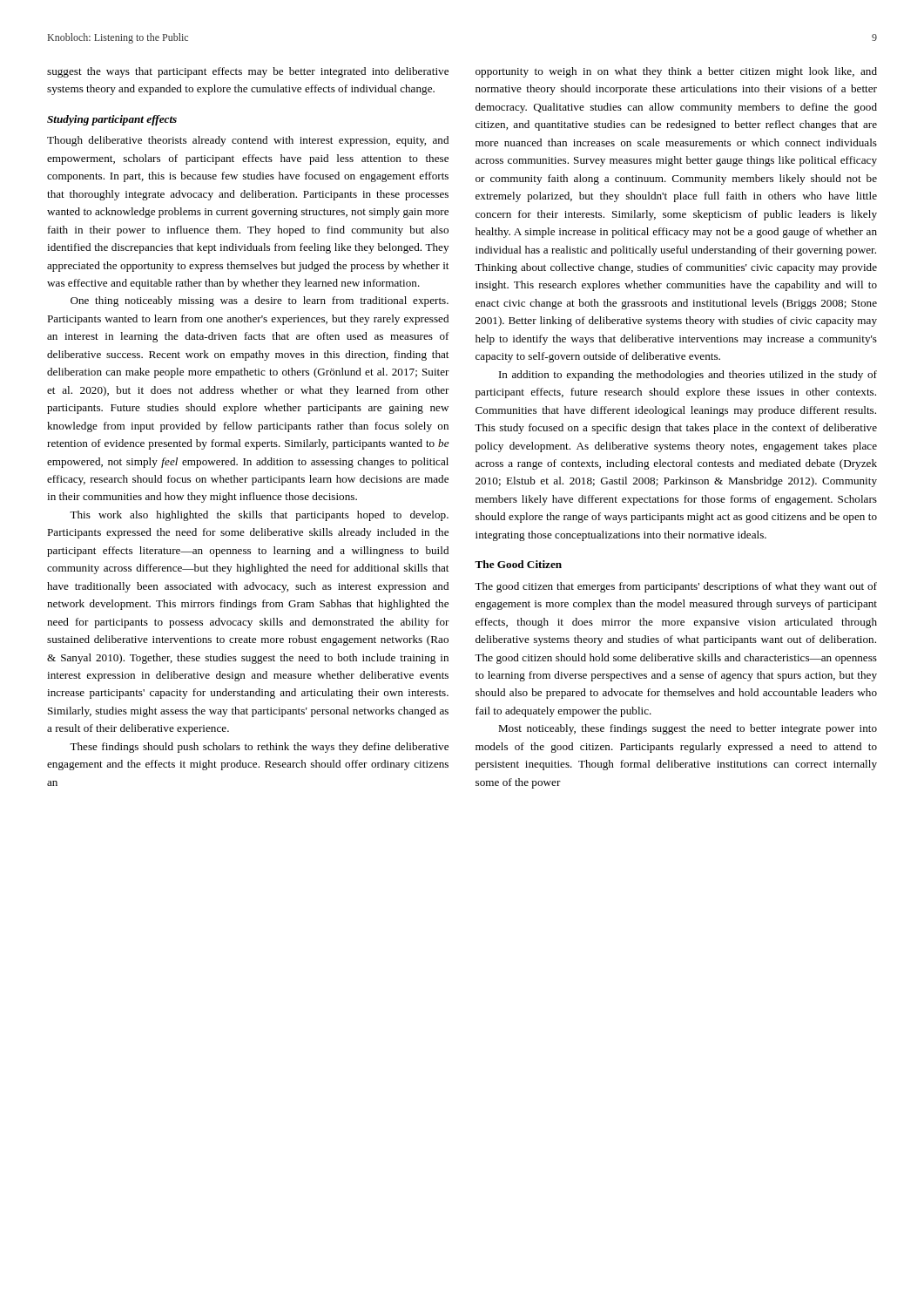Select the text block with the text "suggest the ways that participant"
The image size is (924, 1307).
pos(248,81)
